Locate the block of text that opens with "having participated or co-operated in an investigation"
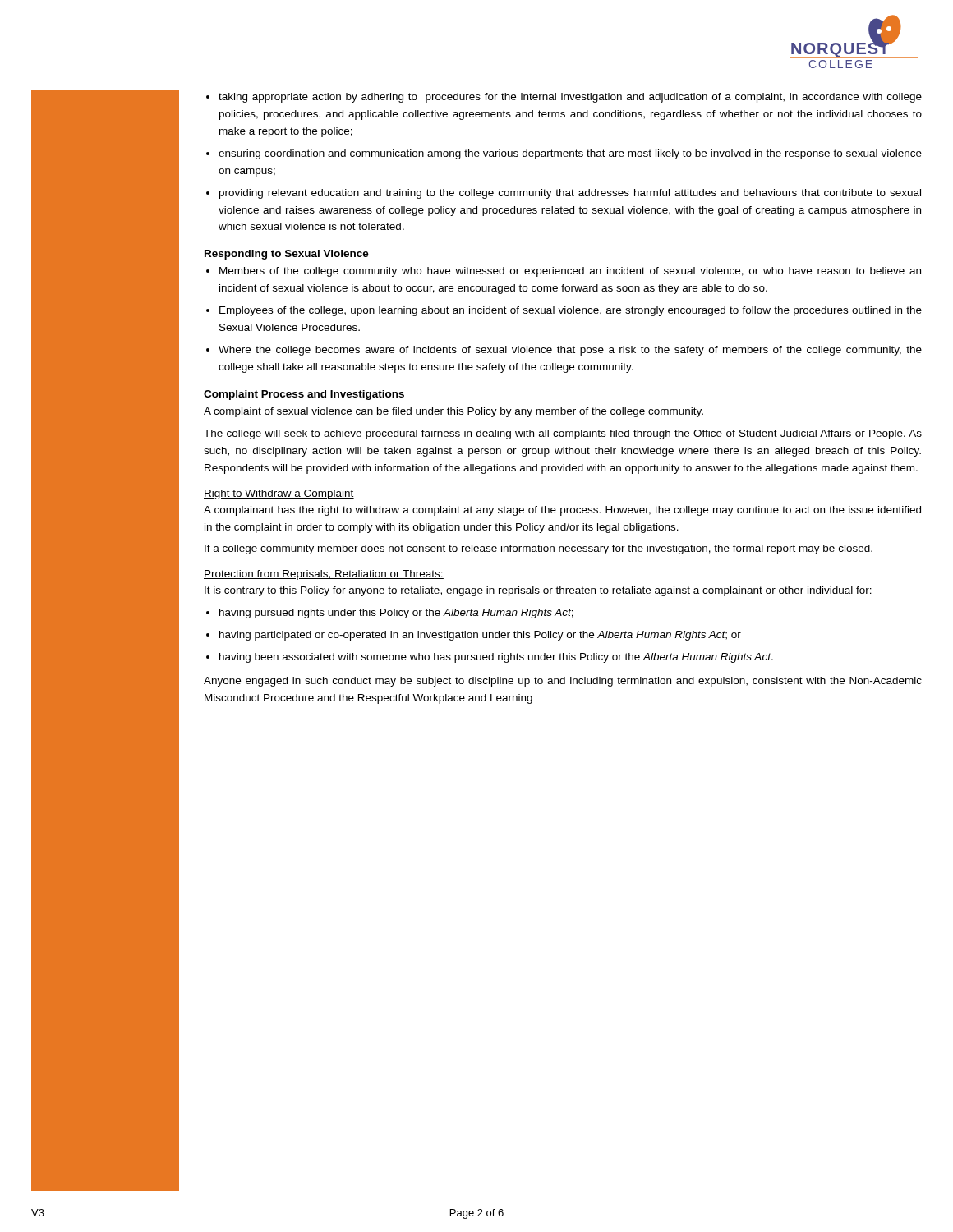The width and height of the screenshot is (953, 1232). click(570, 635)
